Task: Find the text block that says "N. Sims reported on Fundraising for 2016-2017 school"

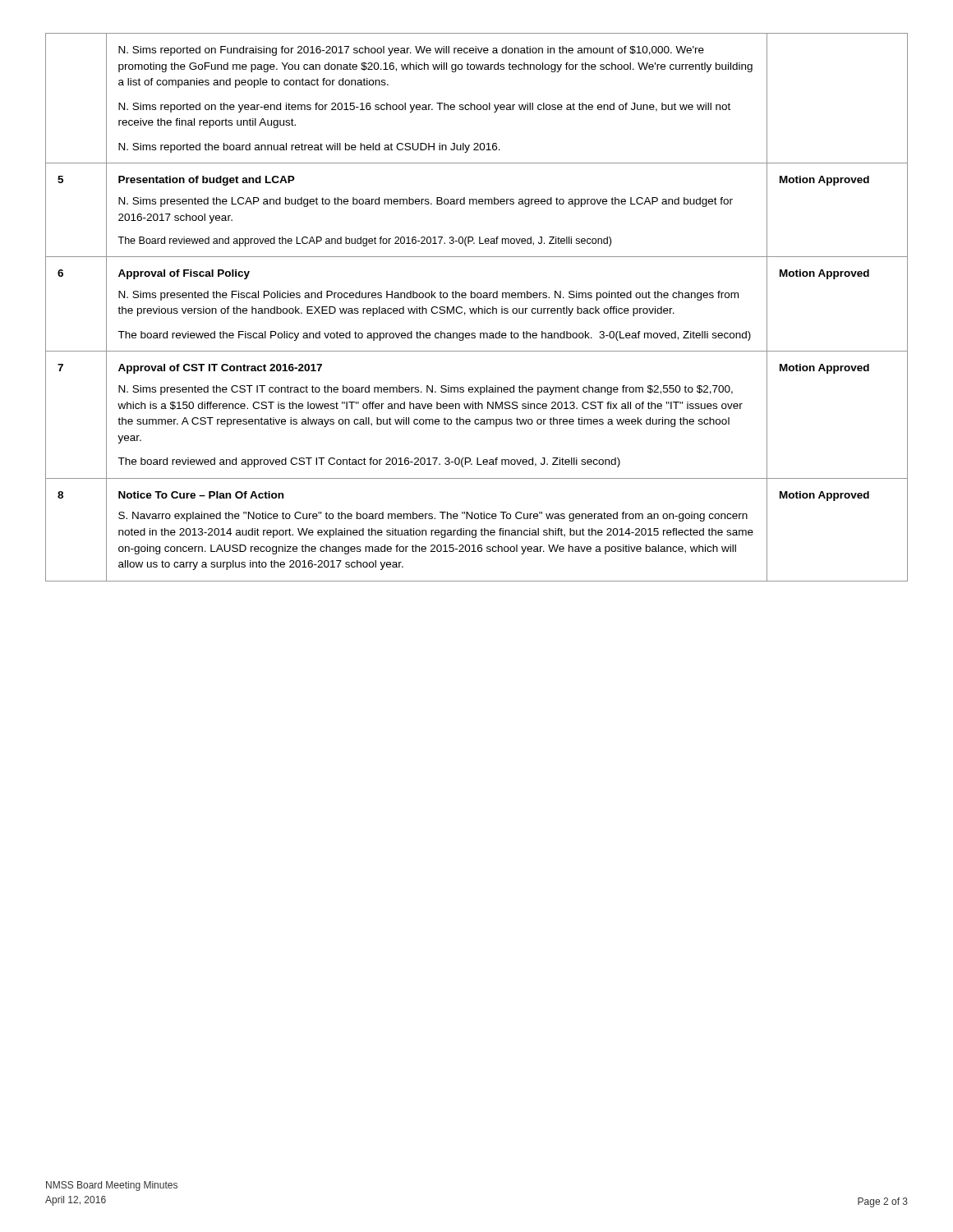Action: click(436, 98)
